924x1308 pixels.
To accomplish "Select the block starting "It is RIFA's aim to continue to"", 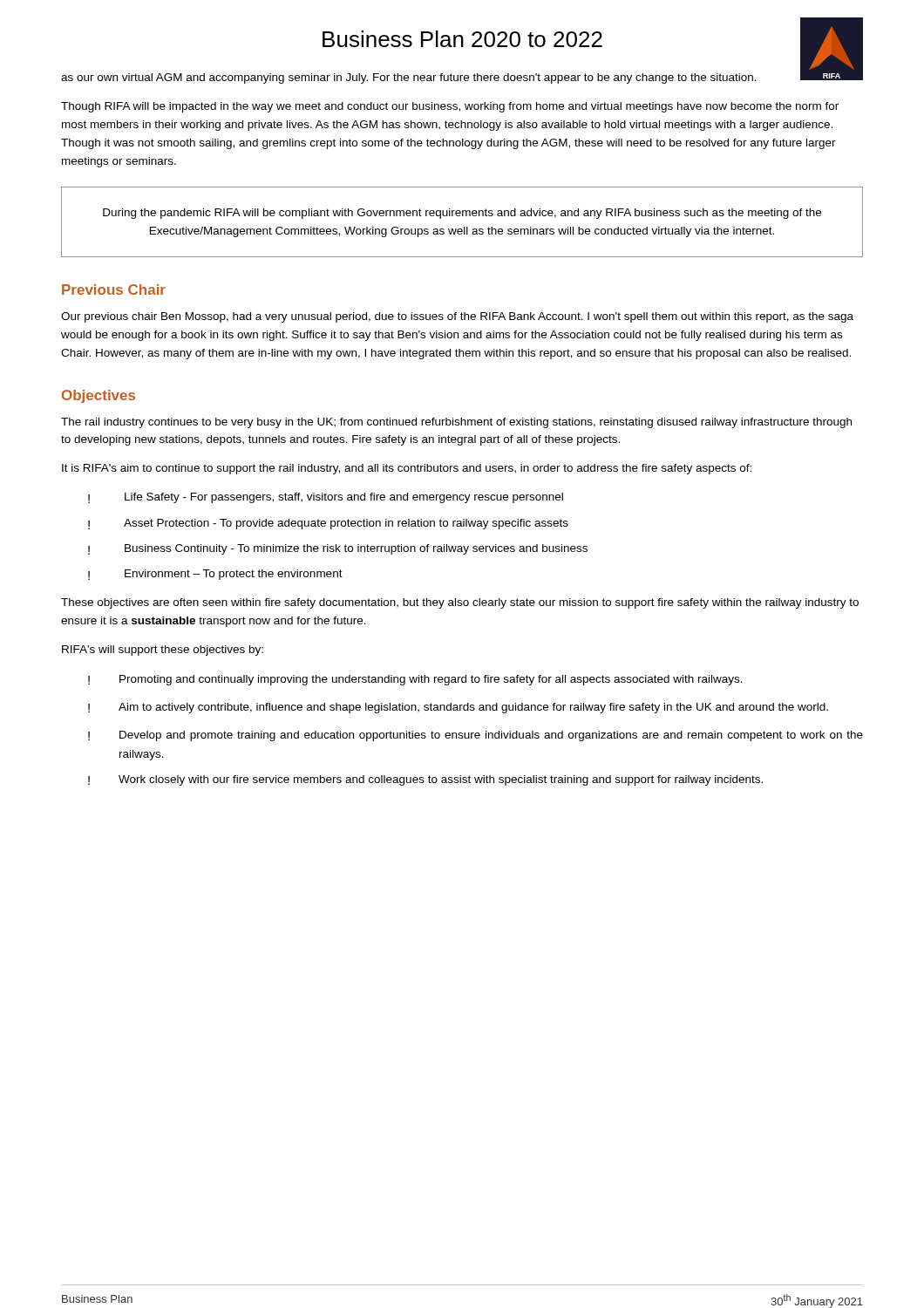I will point(407,468).
